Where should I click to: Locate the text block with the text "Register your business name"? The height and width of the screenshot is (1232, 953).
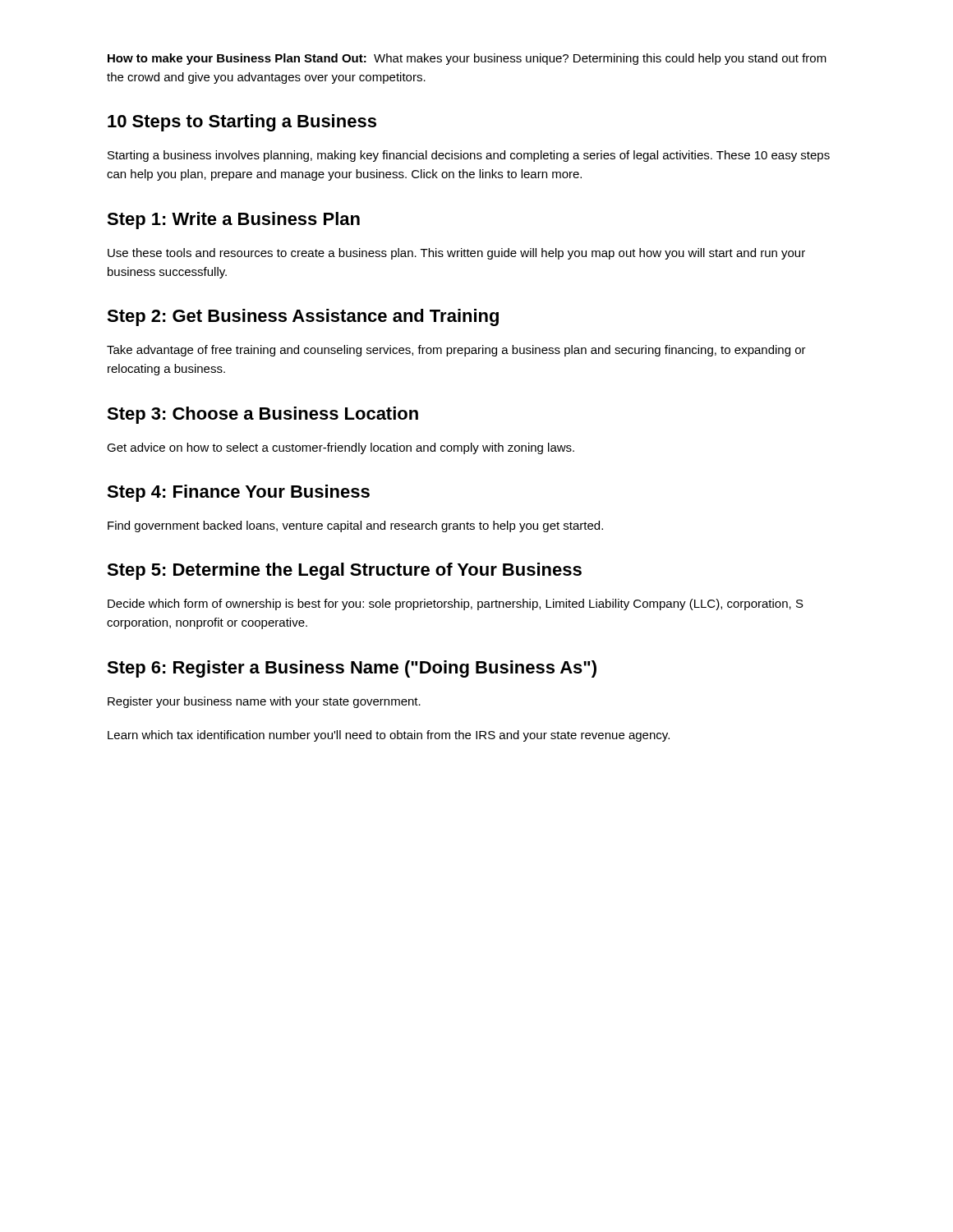[x=264, y=701]
